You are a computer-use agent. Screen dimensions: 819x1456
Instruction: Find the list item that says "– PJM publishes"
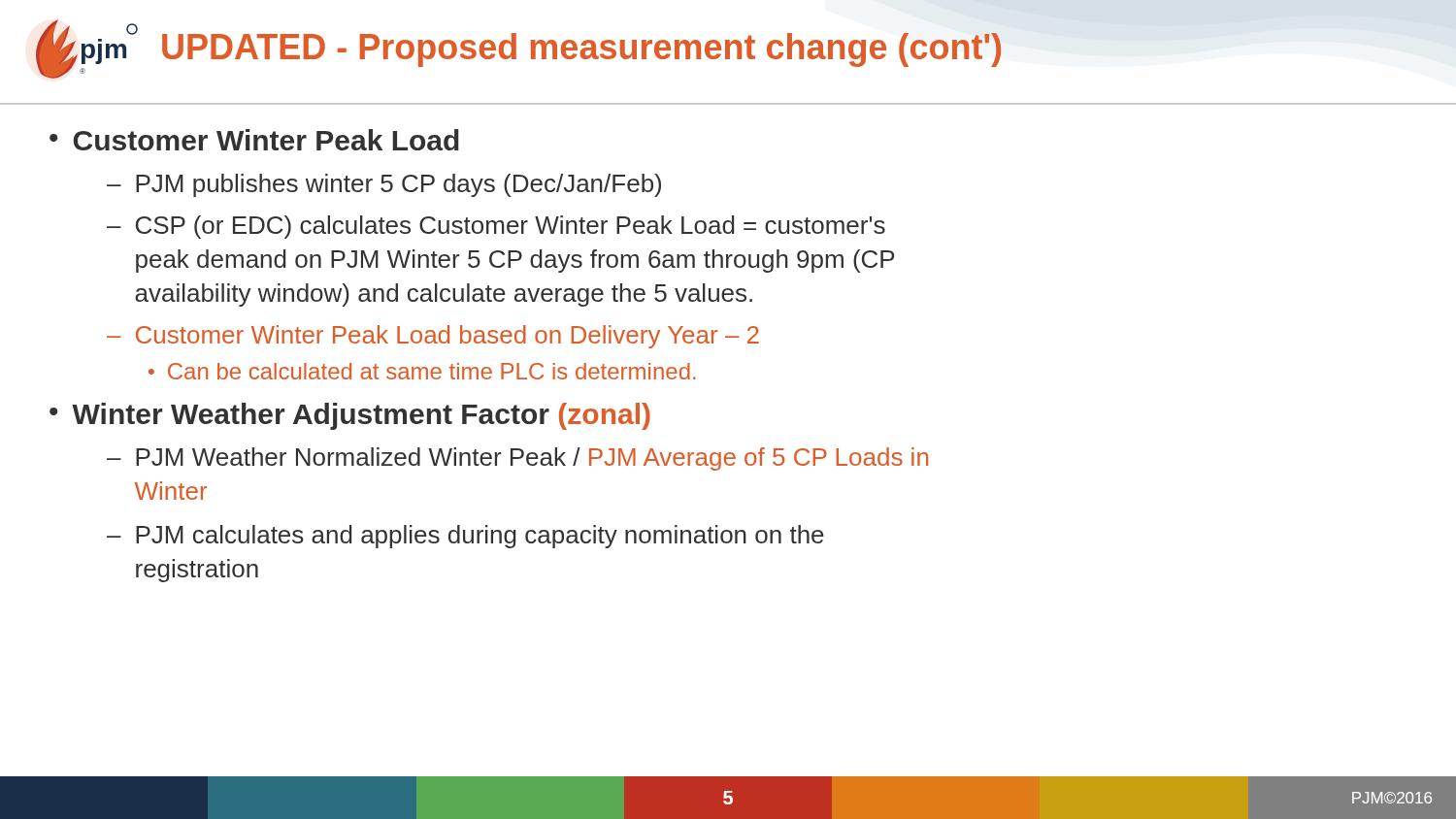(385, 183)
